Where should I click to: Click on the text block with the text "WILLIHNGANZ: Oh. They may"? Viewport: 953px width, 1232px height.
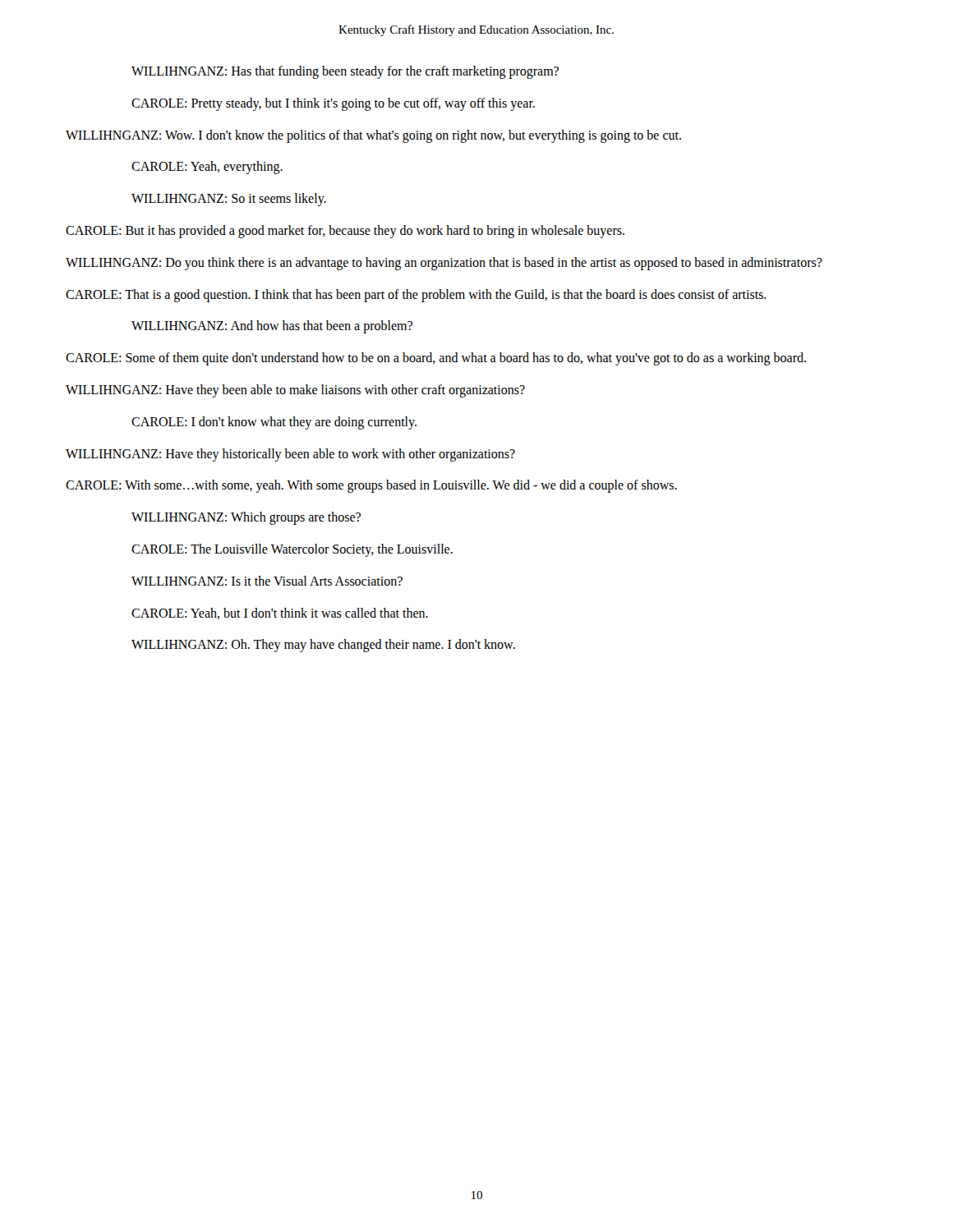[x=324, y=645]
